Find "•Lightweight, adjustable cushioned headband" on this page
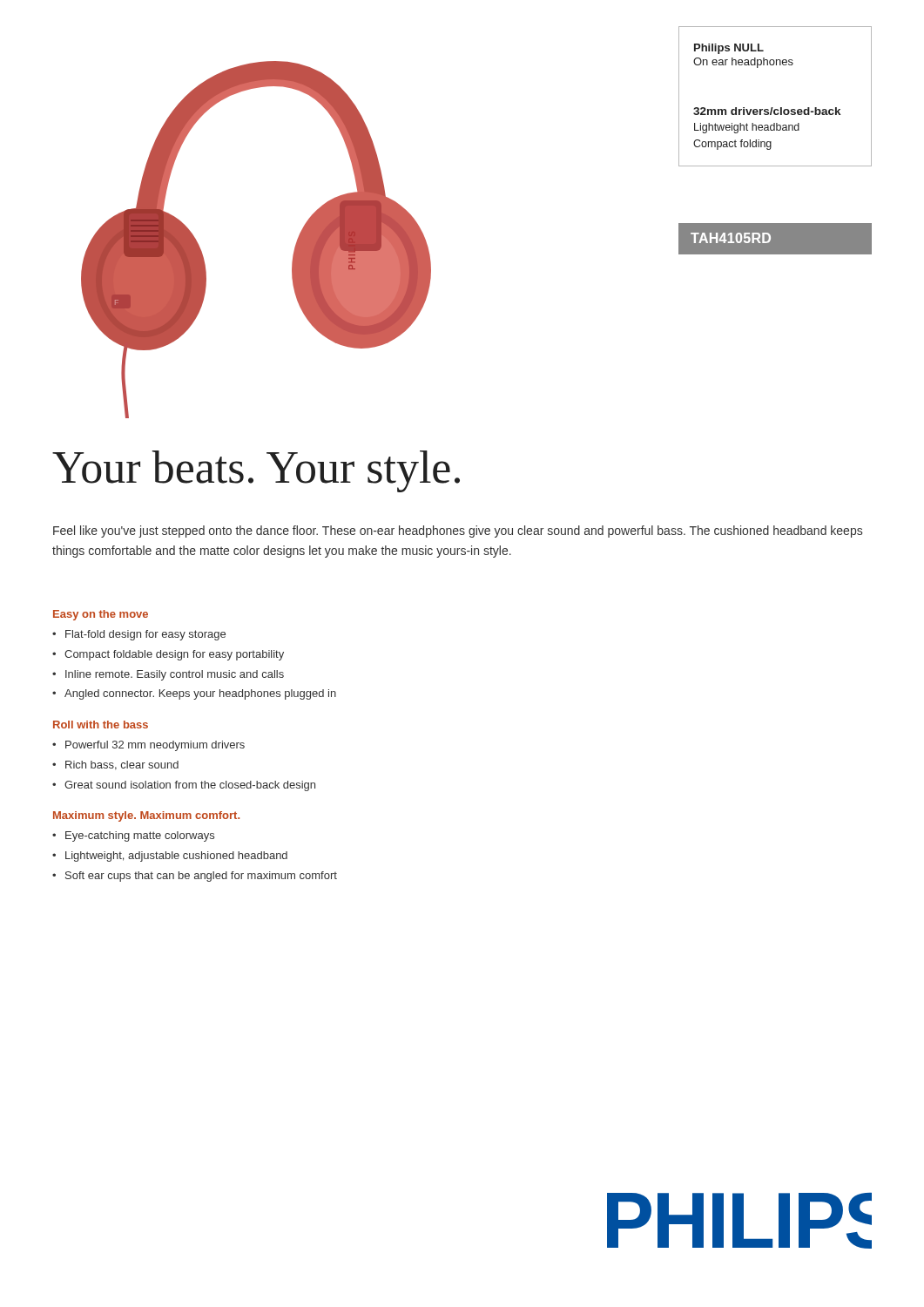The image size is (924, 1307). click(x=170, y=856)
